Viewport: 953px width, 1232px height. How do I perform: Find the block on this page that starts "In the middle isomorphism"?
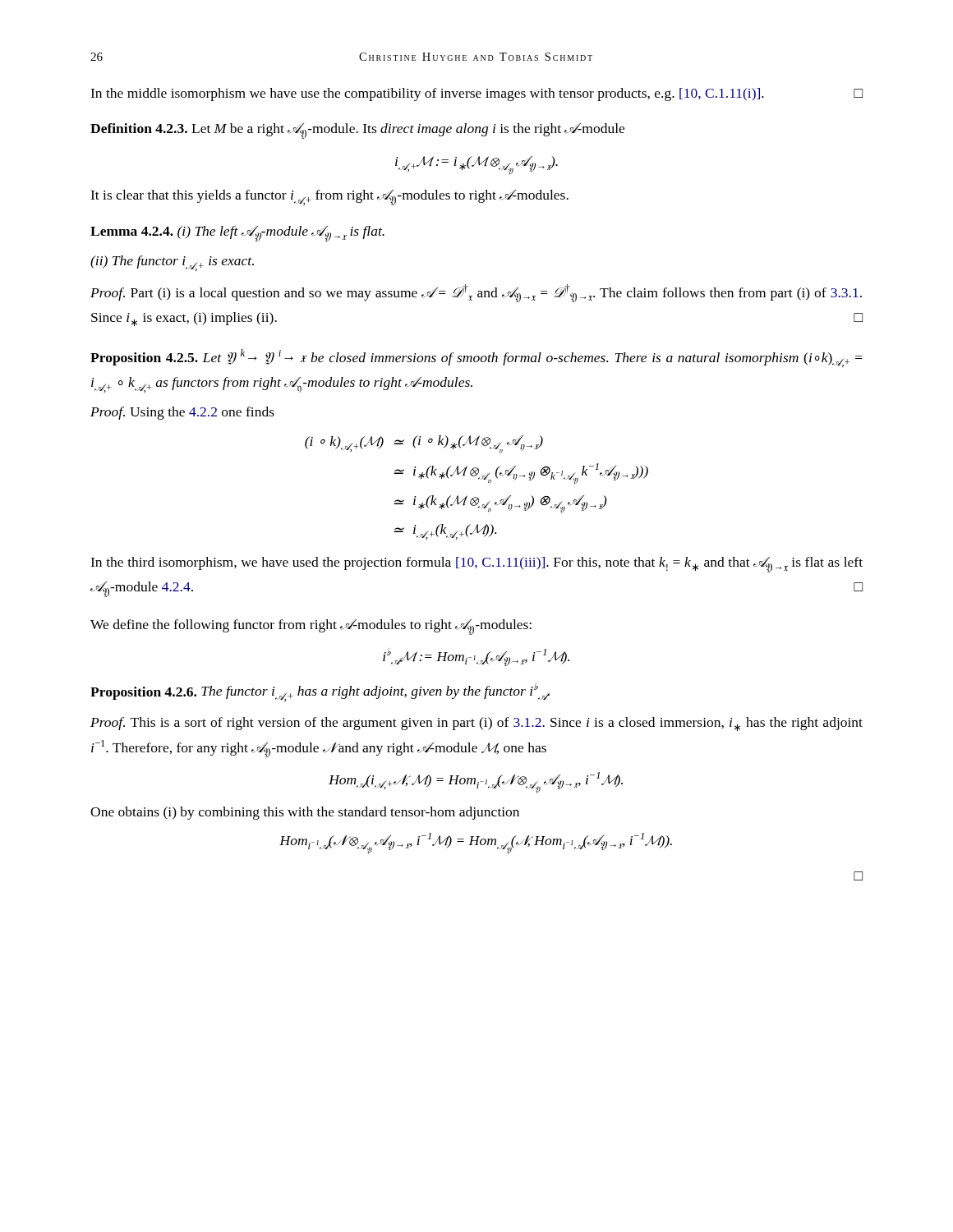(x=476, y=93)
